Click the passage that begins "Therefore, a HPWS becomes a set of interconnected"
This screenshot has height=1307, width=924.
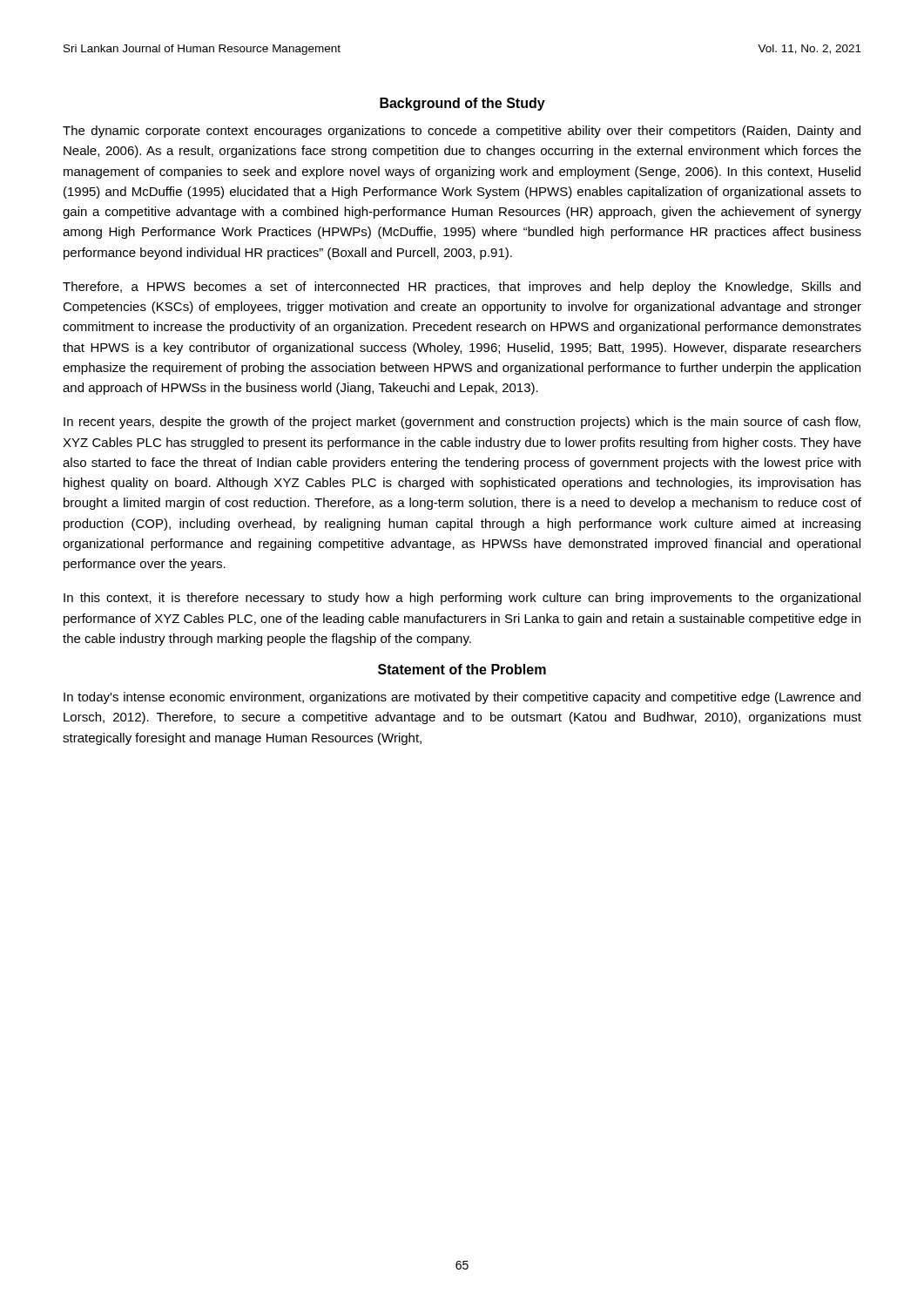pyautogui.click(x=462, y=337)
